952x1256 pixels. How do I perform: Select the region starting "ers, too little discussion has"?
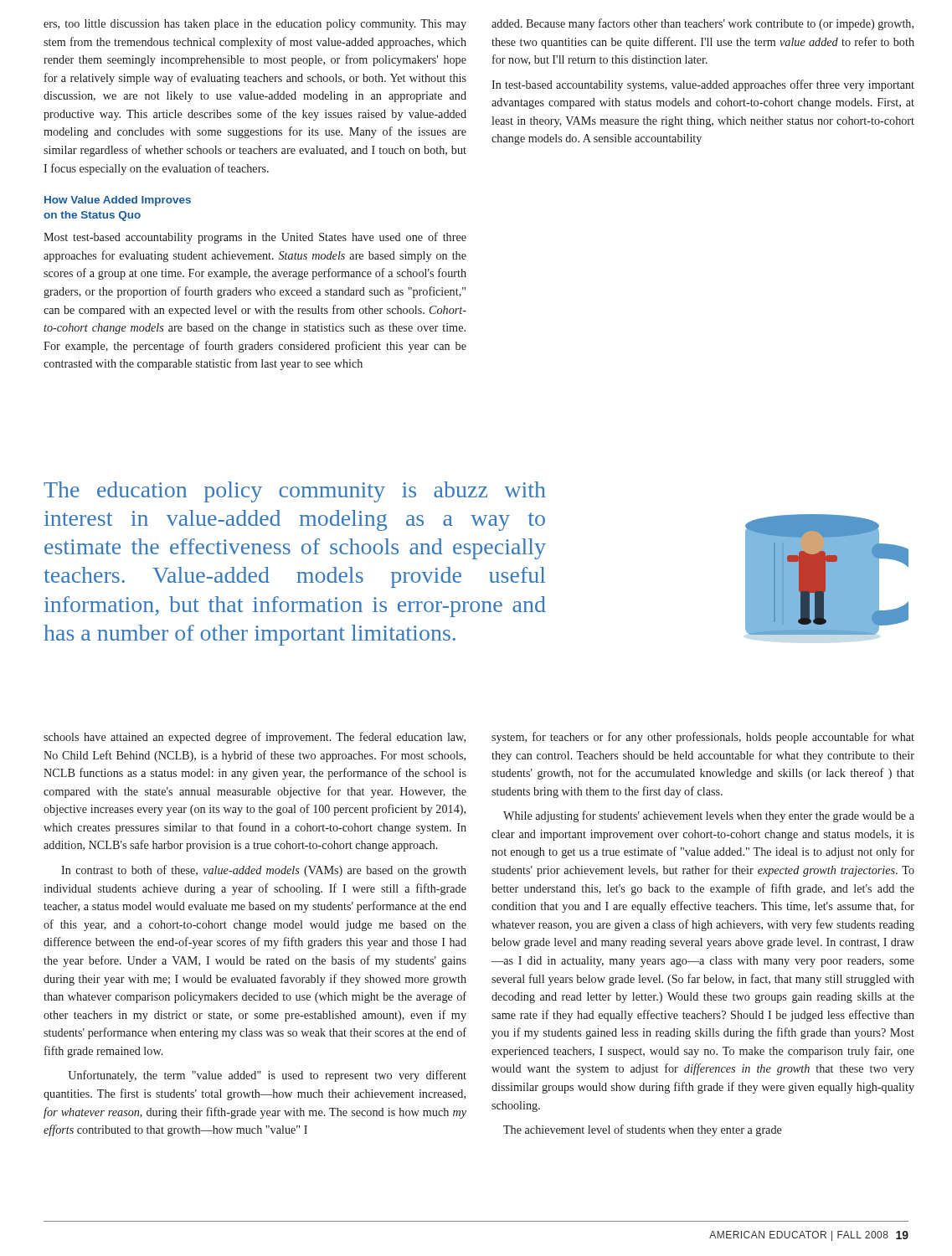pos(255,96)
